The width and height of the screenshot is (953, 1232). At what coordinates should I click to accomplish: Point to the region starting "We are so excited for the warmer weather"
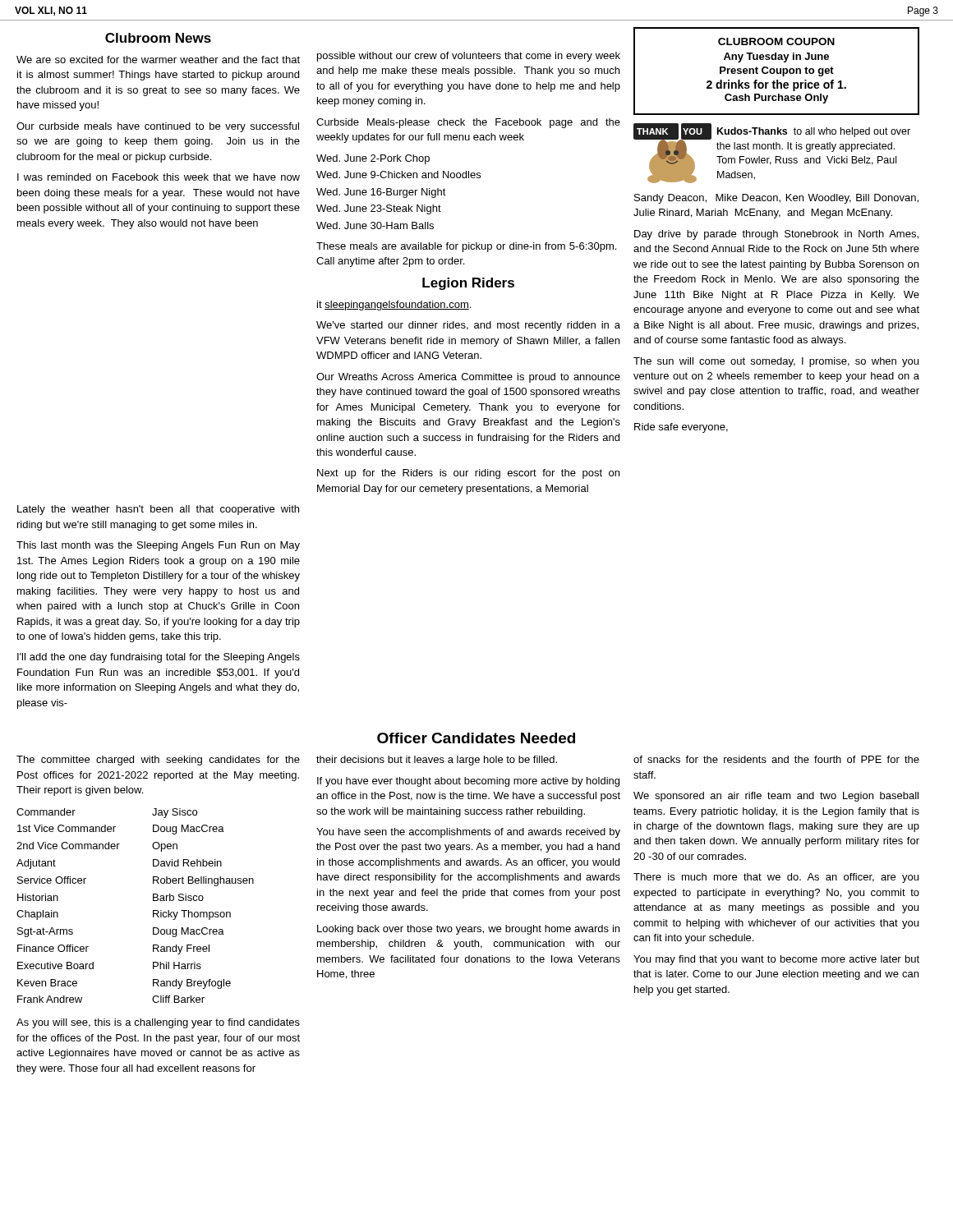click(158, 142)
